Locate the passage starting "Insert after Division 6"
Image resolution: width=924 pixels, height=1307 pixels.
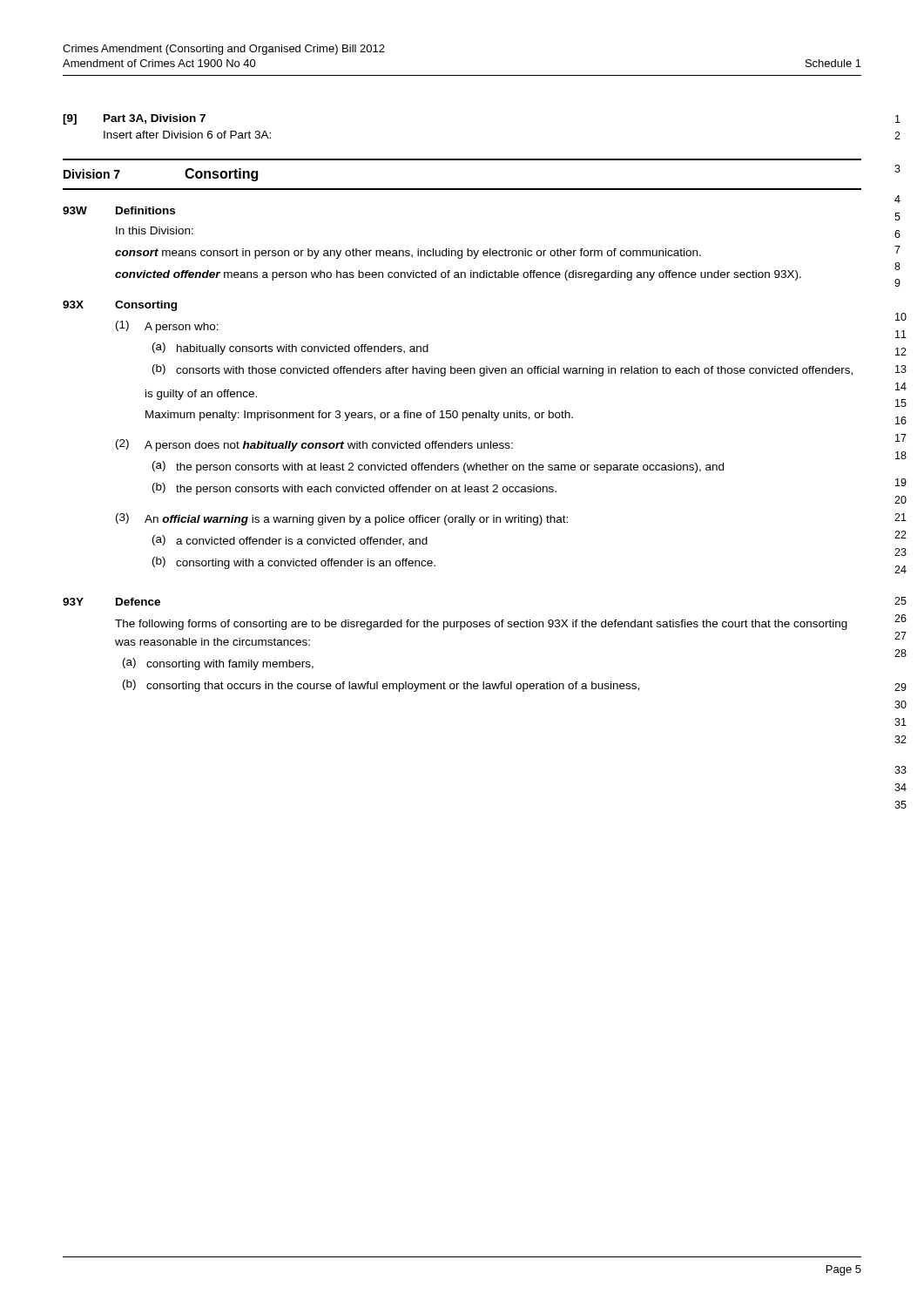point(187,135)
